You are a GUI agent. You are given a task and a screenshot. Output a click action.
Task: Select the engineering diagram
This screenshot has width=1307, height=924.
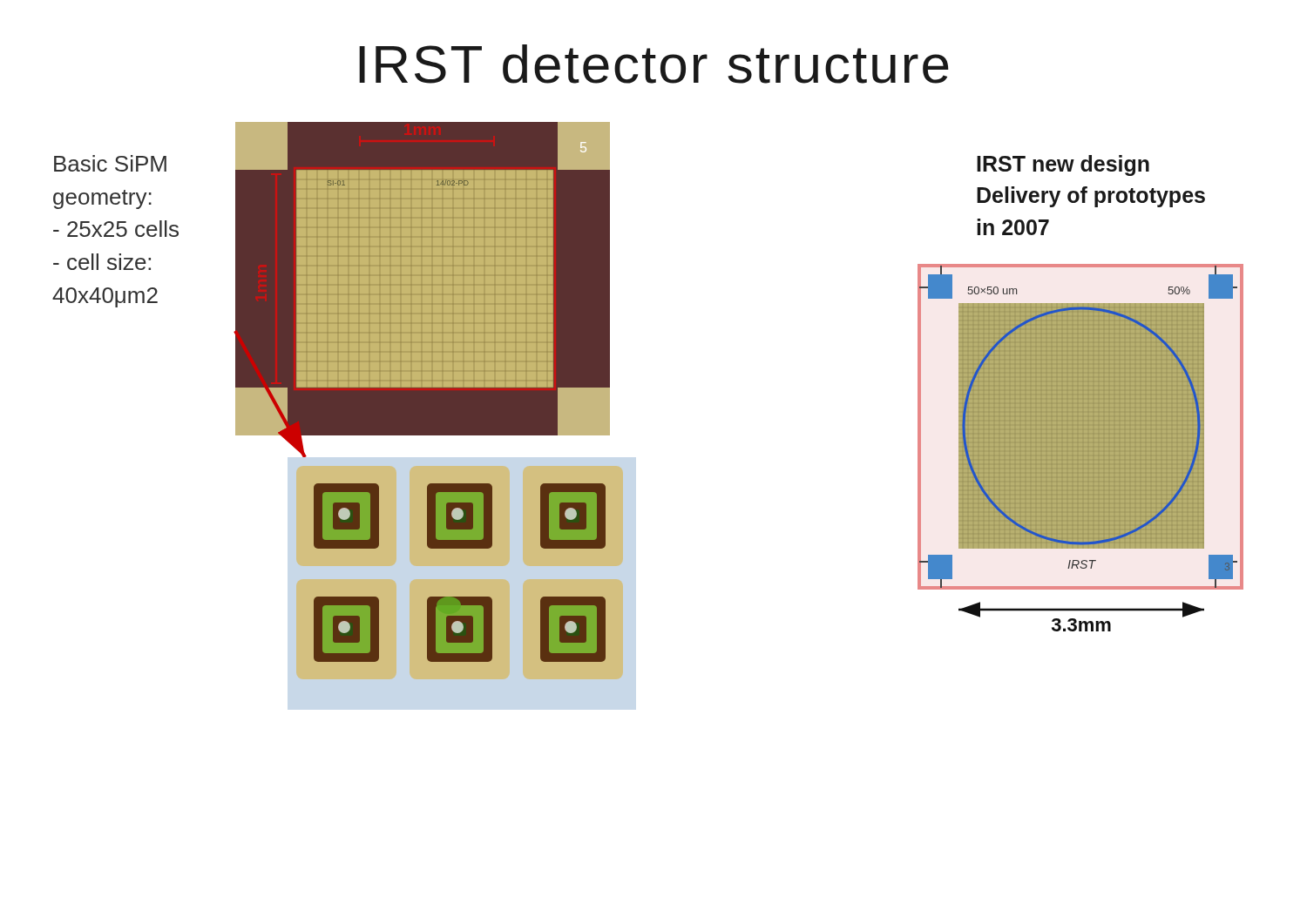tap(1085, 450)
